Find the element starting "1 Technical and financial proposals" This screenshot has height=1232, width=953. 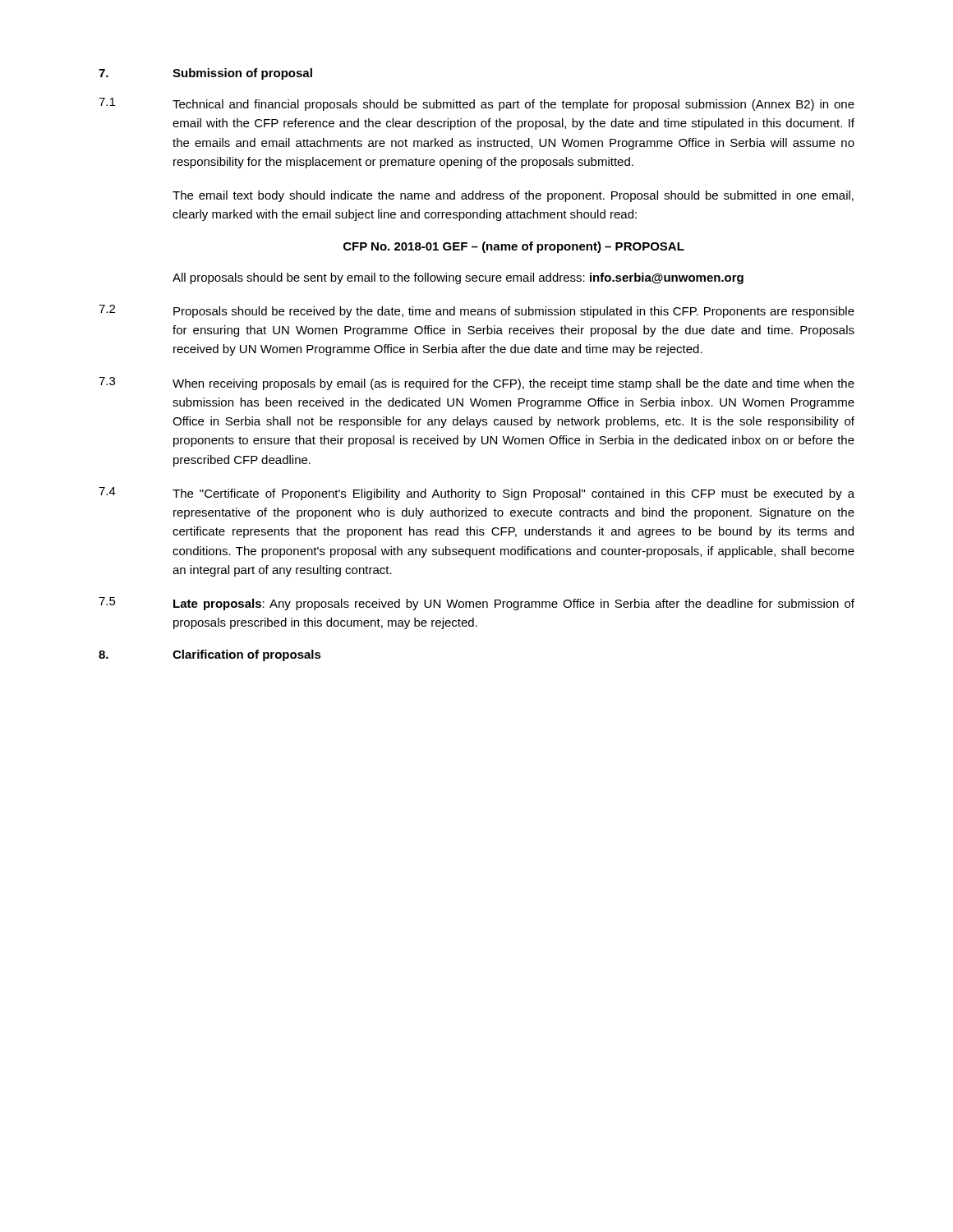[x=476, y=133]
